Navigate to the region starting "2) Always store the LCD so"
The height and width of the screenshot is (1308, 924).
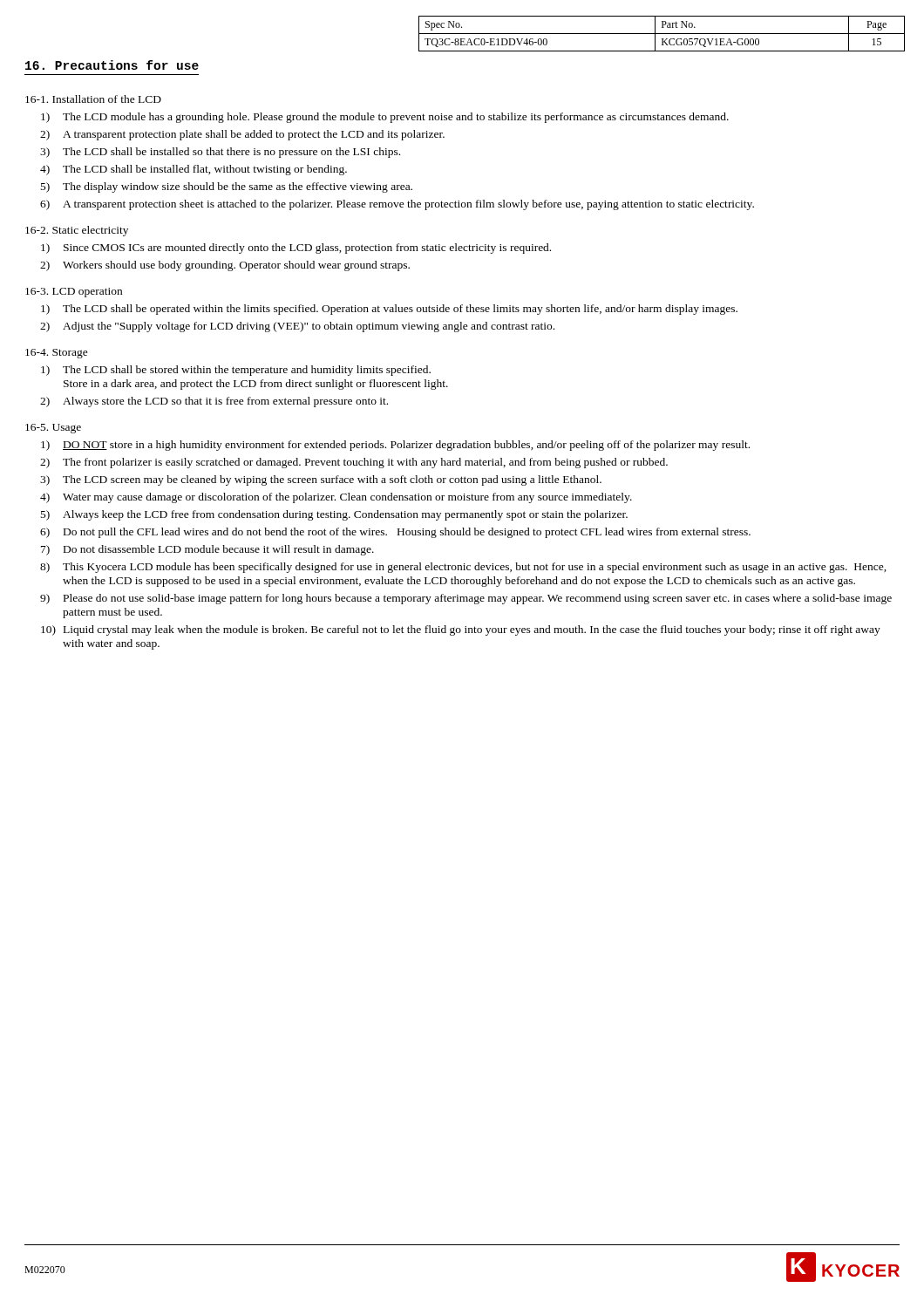point(214,402)
